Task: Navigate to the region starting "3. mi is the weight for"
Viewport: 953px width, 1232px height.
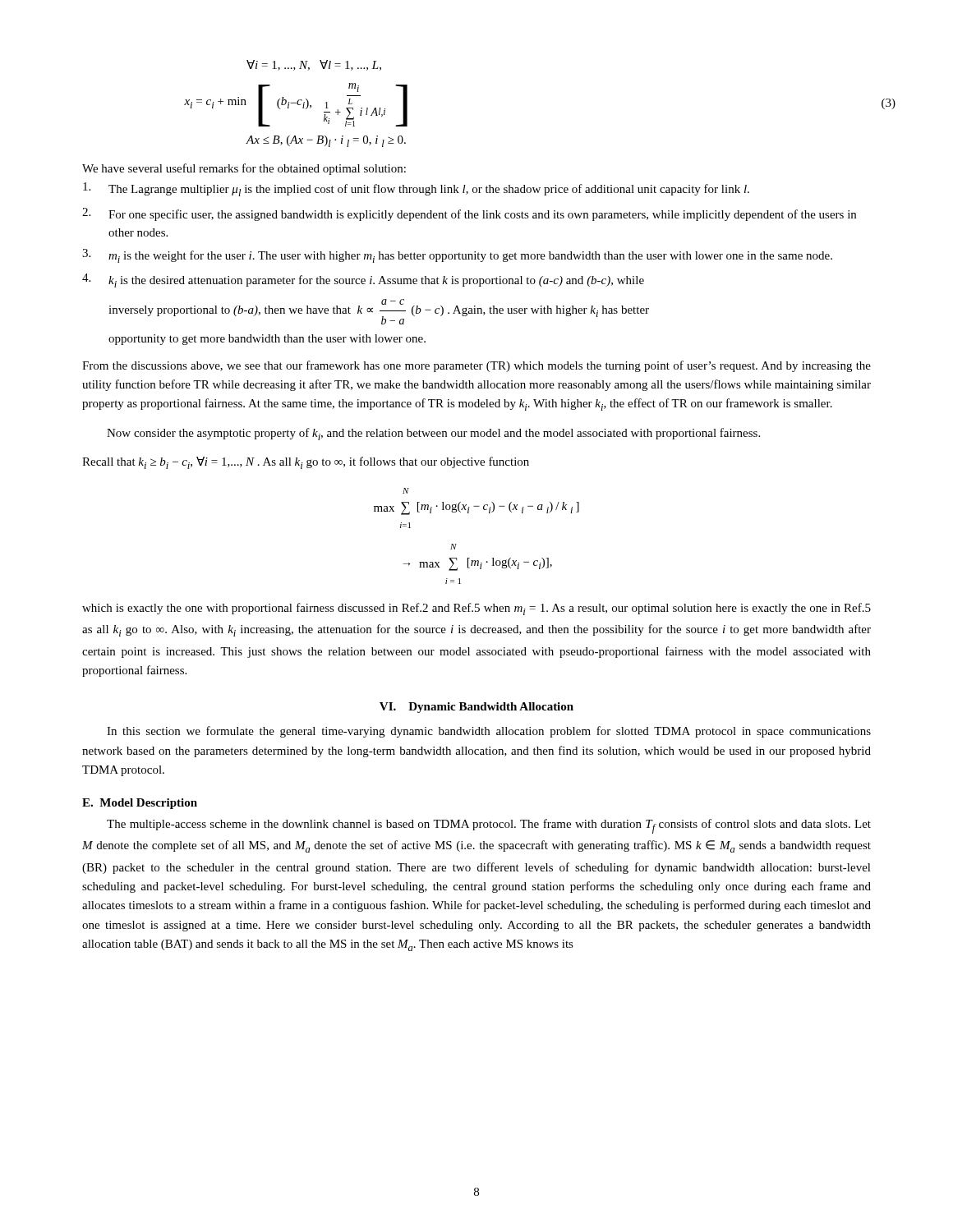Action: (476, 257)
